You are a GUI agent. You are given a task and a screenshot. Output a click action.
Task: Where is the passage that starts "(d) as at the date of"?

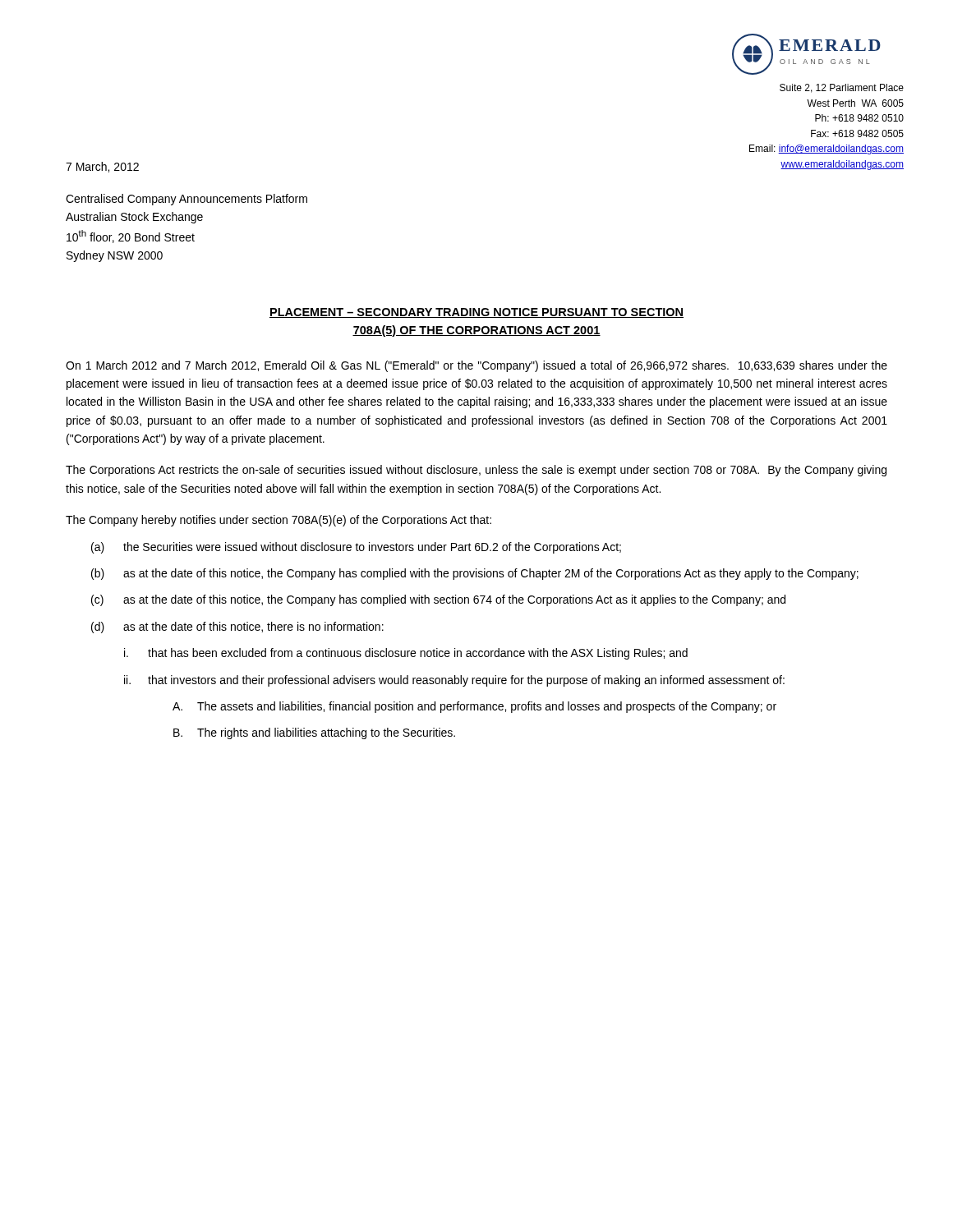point(237,627)
